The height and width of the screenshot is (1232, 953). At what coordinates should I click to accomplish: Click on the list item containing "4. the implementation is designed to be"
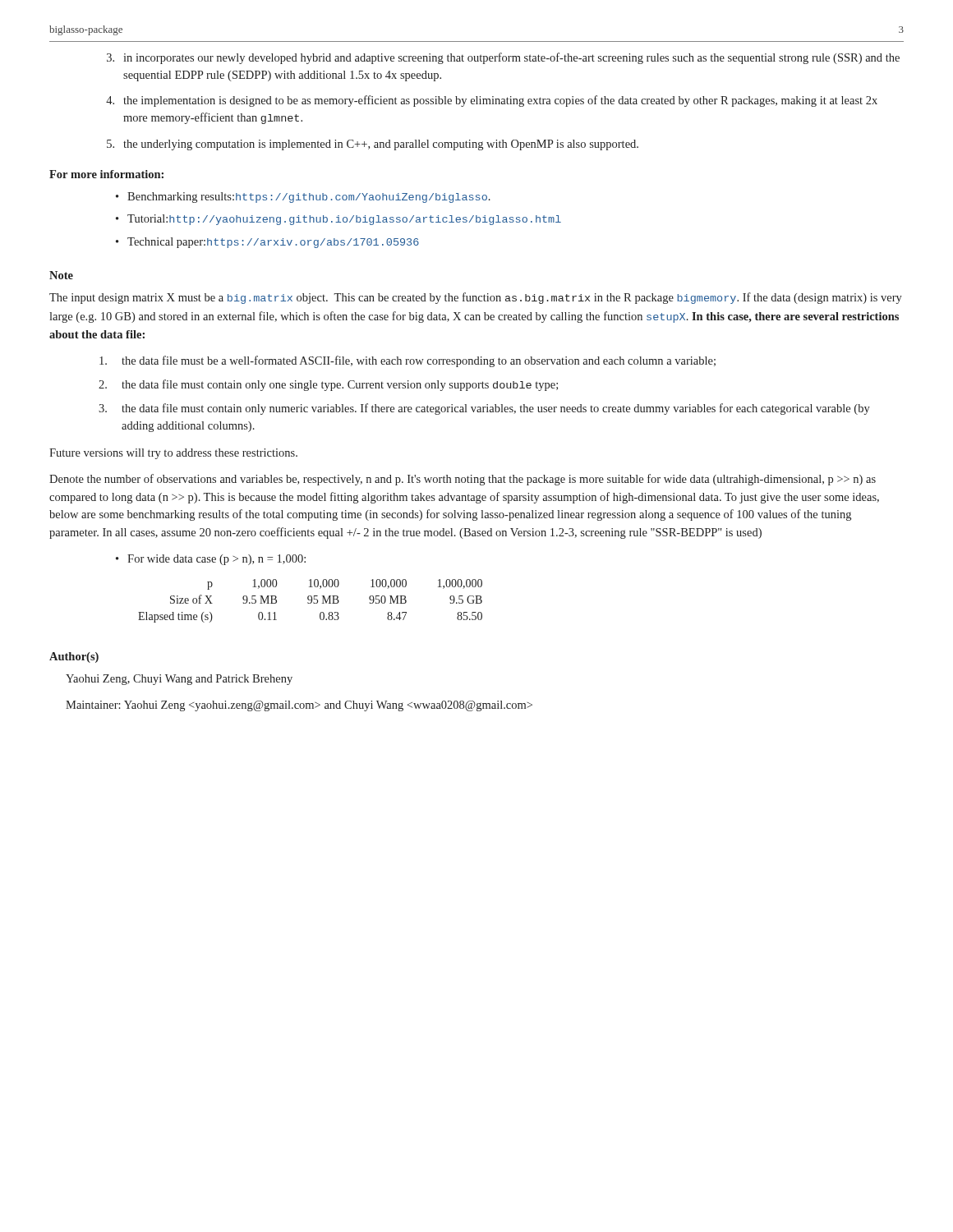(x=476, y=110)
